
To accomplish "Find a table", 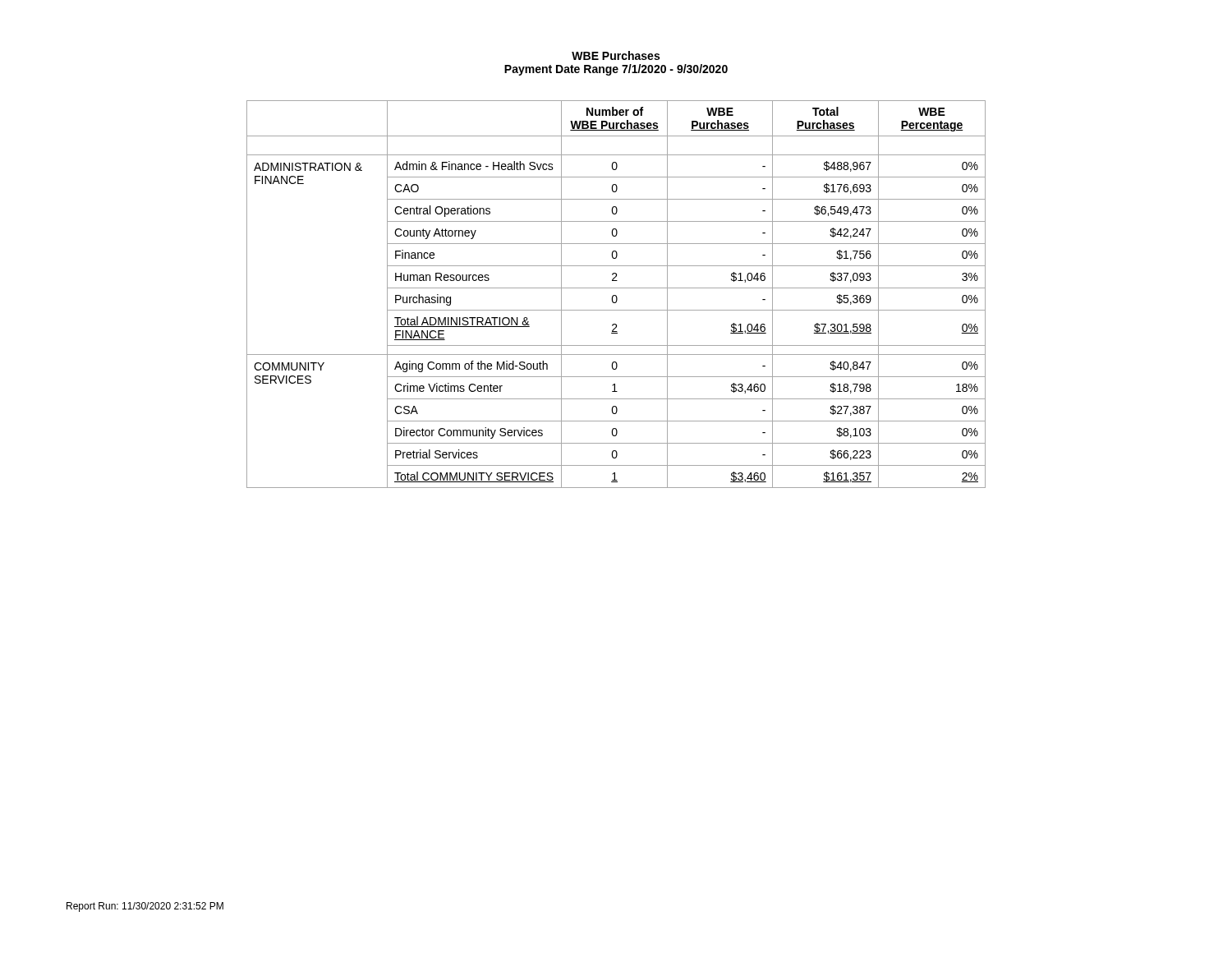I will 616,294.
